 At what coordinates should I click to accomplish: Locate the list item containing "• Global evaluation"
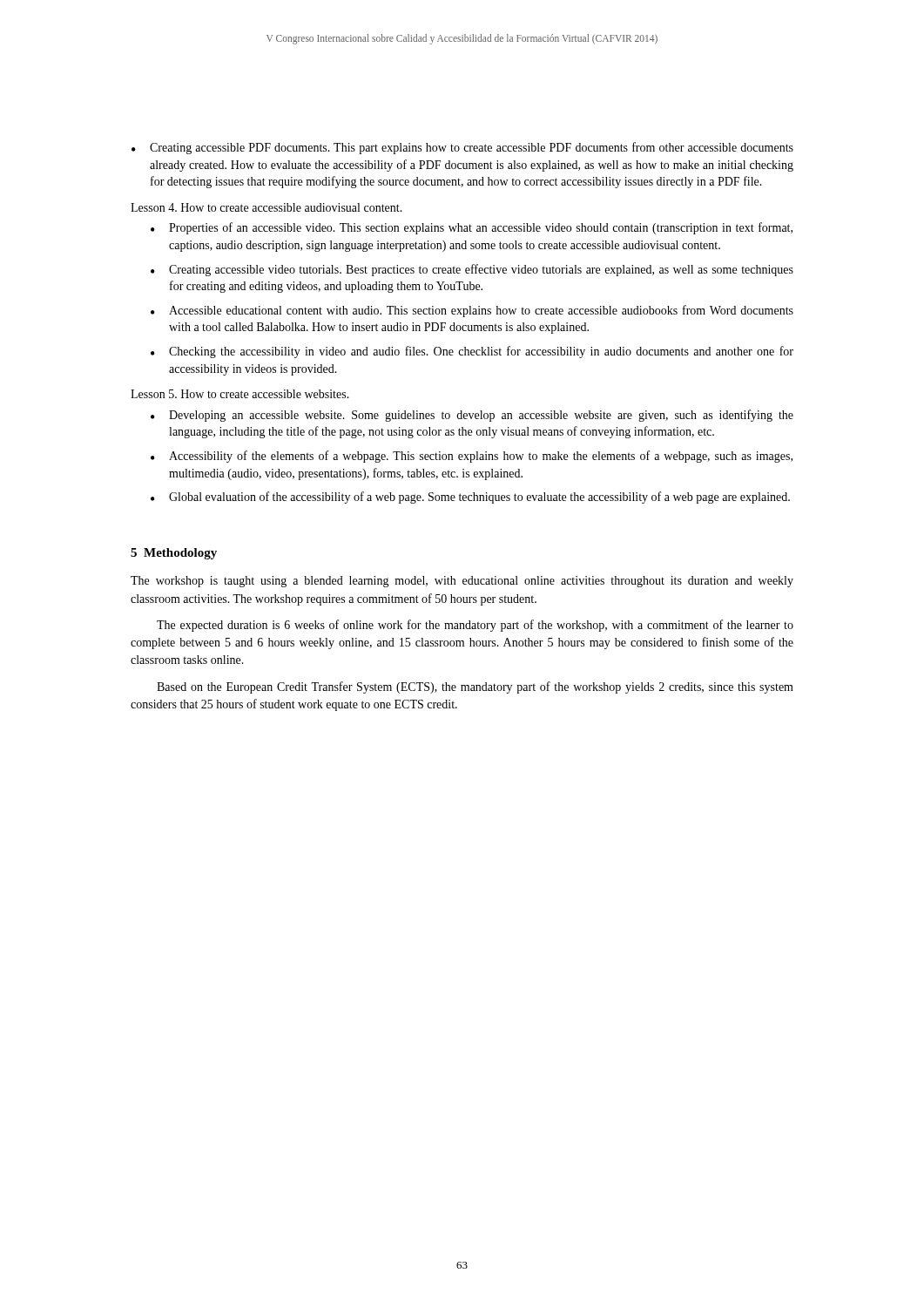pos(472,500)
